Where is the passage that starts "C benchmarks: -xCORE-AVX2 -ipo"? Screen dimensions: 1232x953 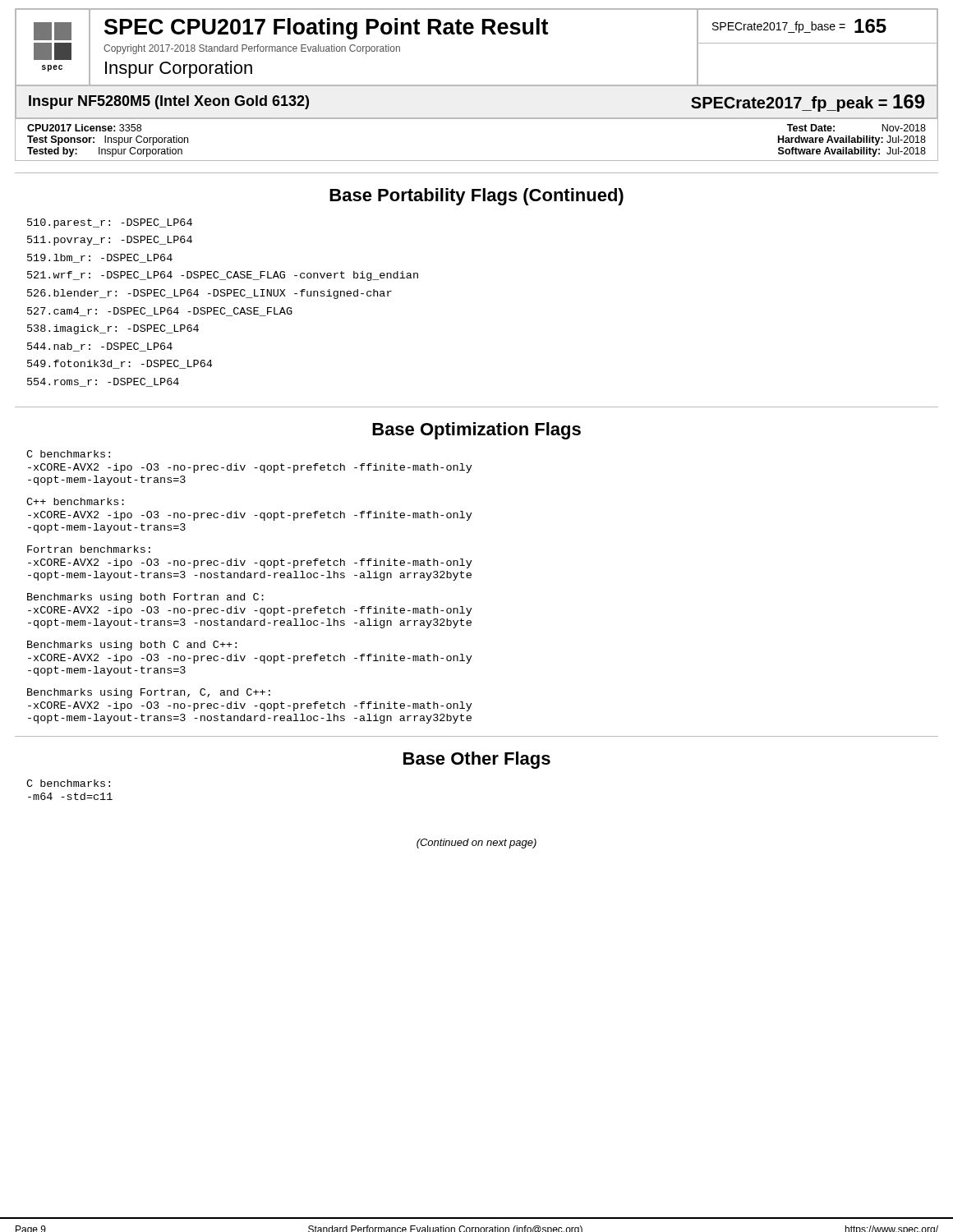tap(476, 467)
